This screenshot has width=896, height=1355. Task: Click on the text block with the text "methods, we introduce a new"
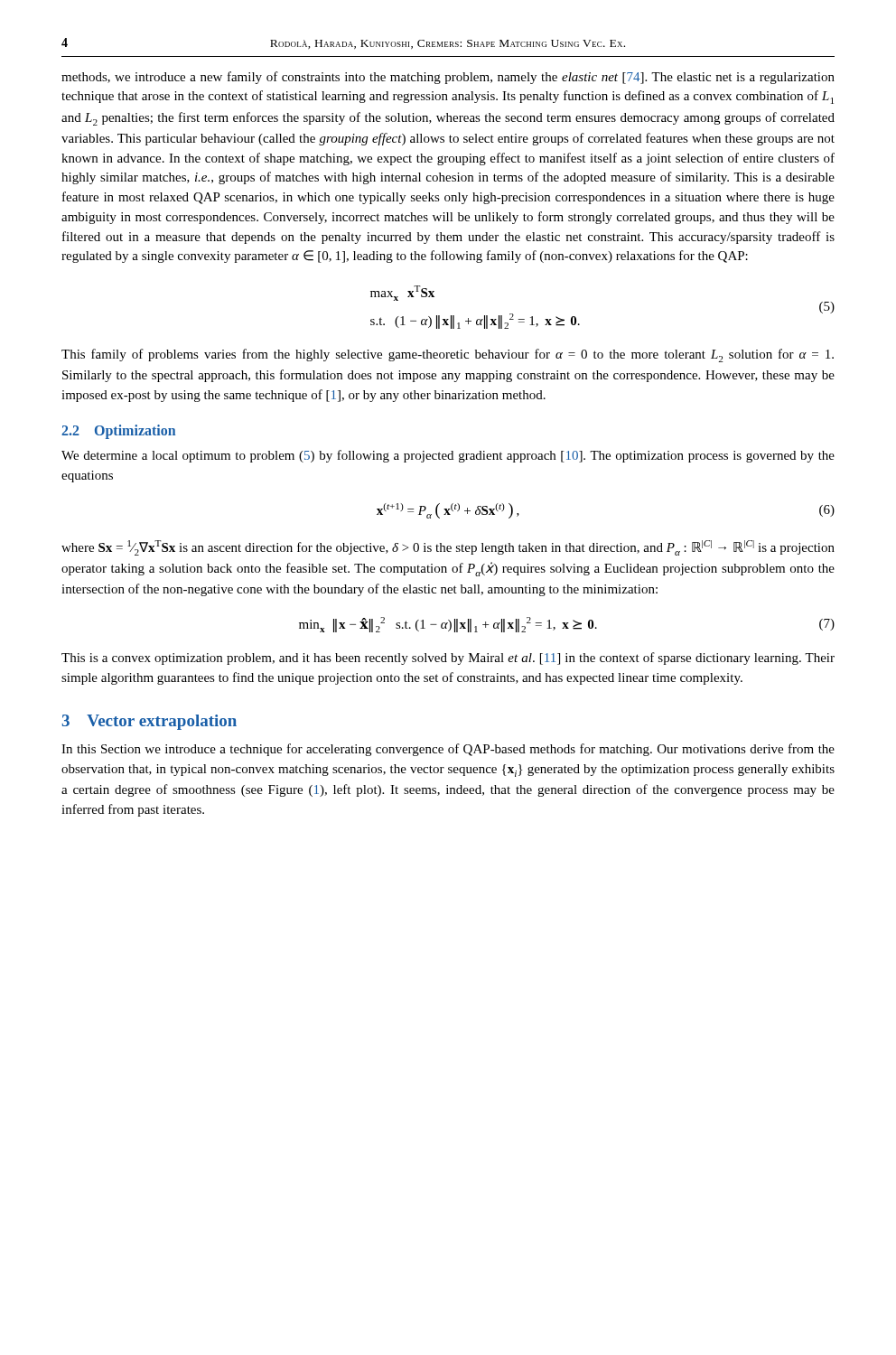448,166
